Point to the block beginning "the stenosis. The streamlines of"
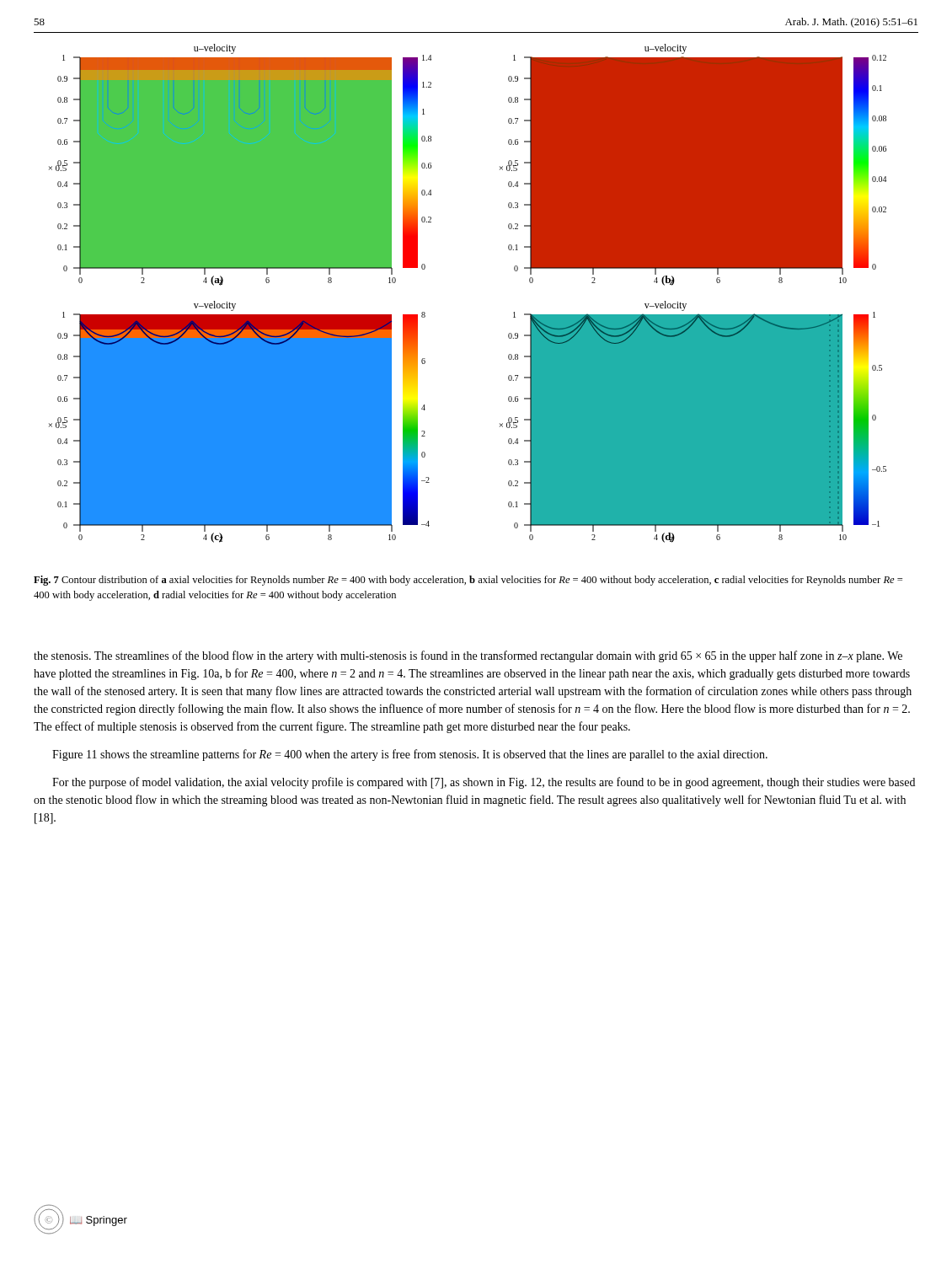The height and width of the screenshot is (1264, 952). point(476,737)
